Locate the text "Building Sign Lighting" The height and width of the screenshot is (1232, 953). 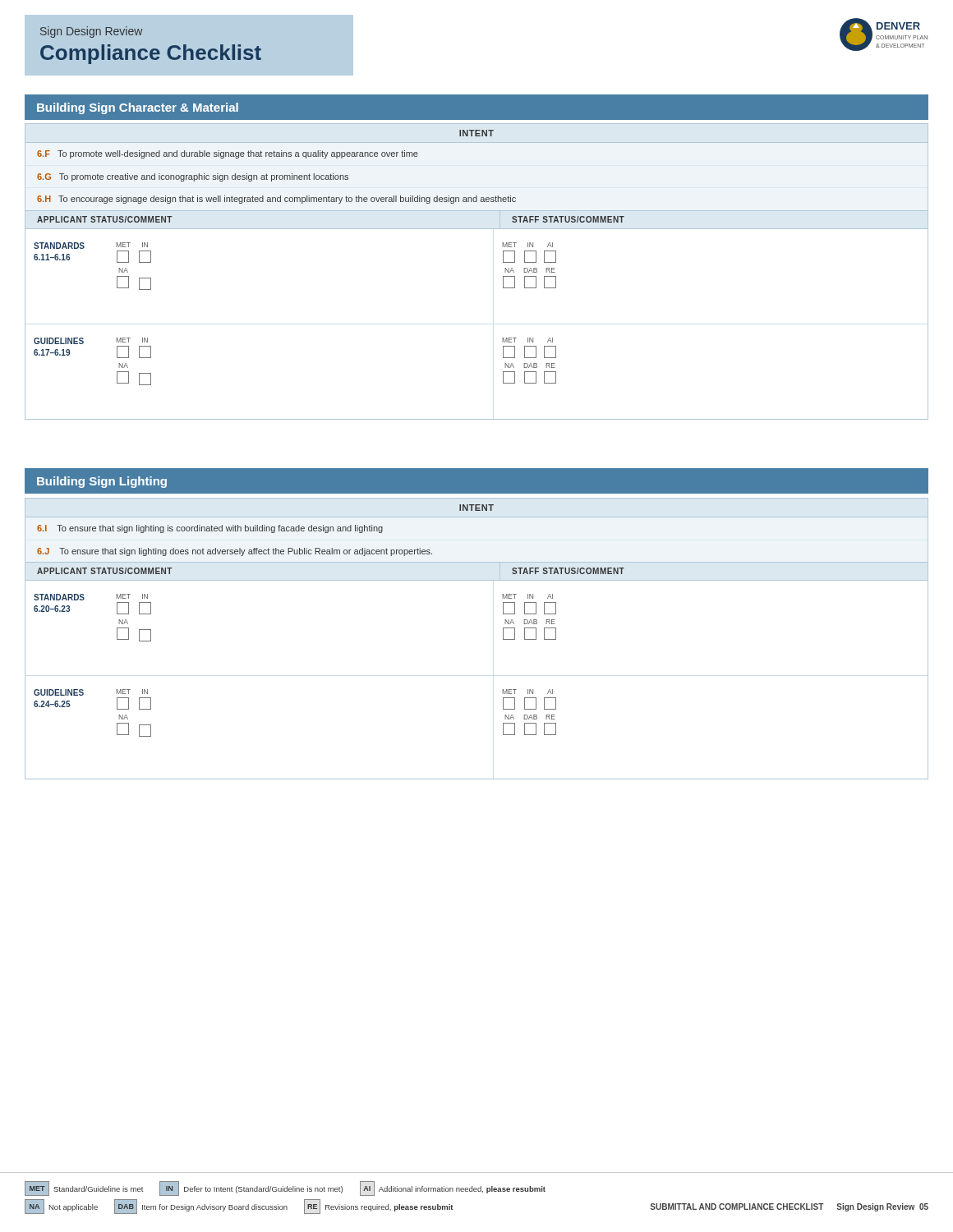click(102, 482)
